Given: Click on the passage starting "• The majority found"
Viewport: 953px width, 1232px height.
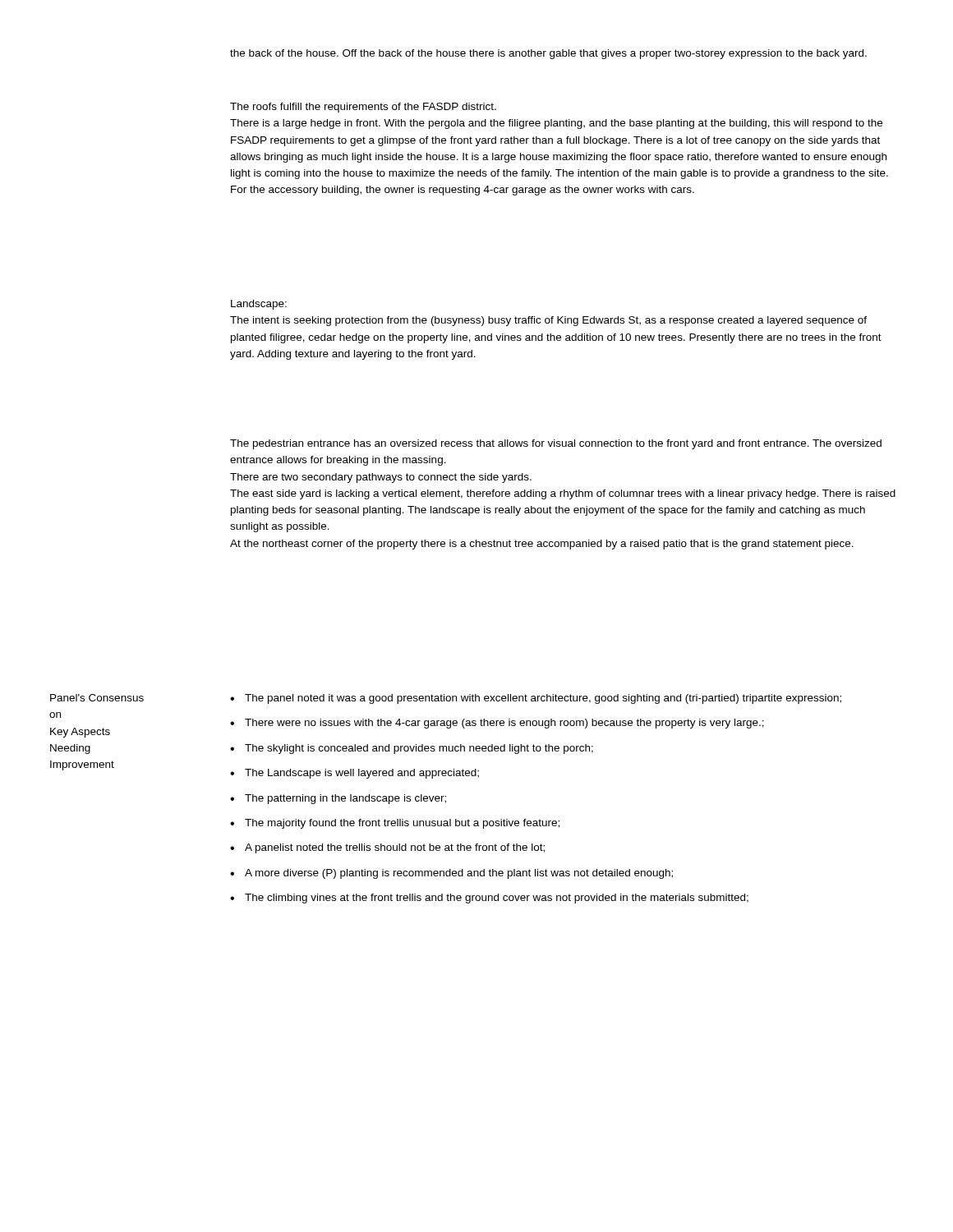Looking at the screenshot, I should (x=395, y=824).
